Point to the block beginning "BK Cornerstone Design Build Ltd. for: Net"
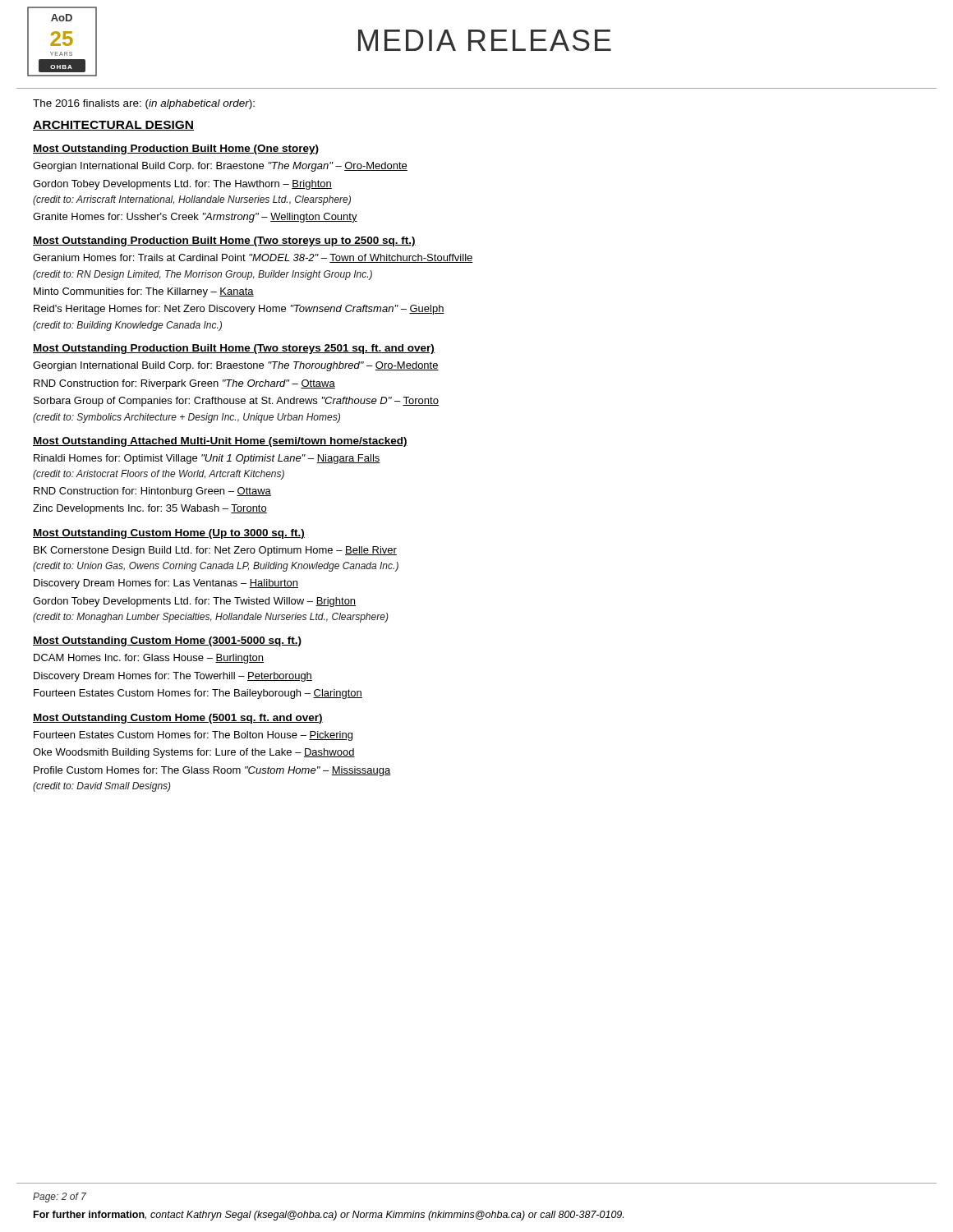Image resolution: width=953 pixels, height=1232 pixels. coord(215,551)
